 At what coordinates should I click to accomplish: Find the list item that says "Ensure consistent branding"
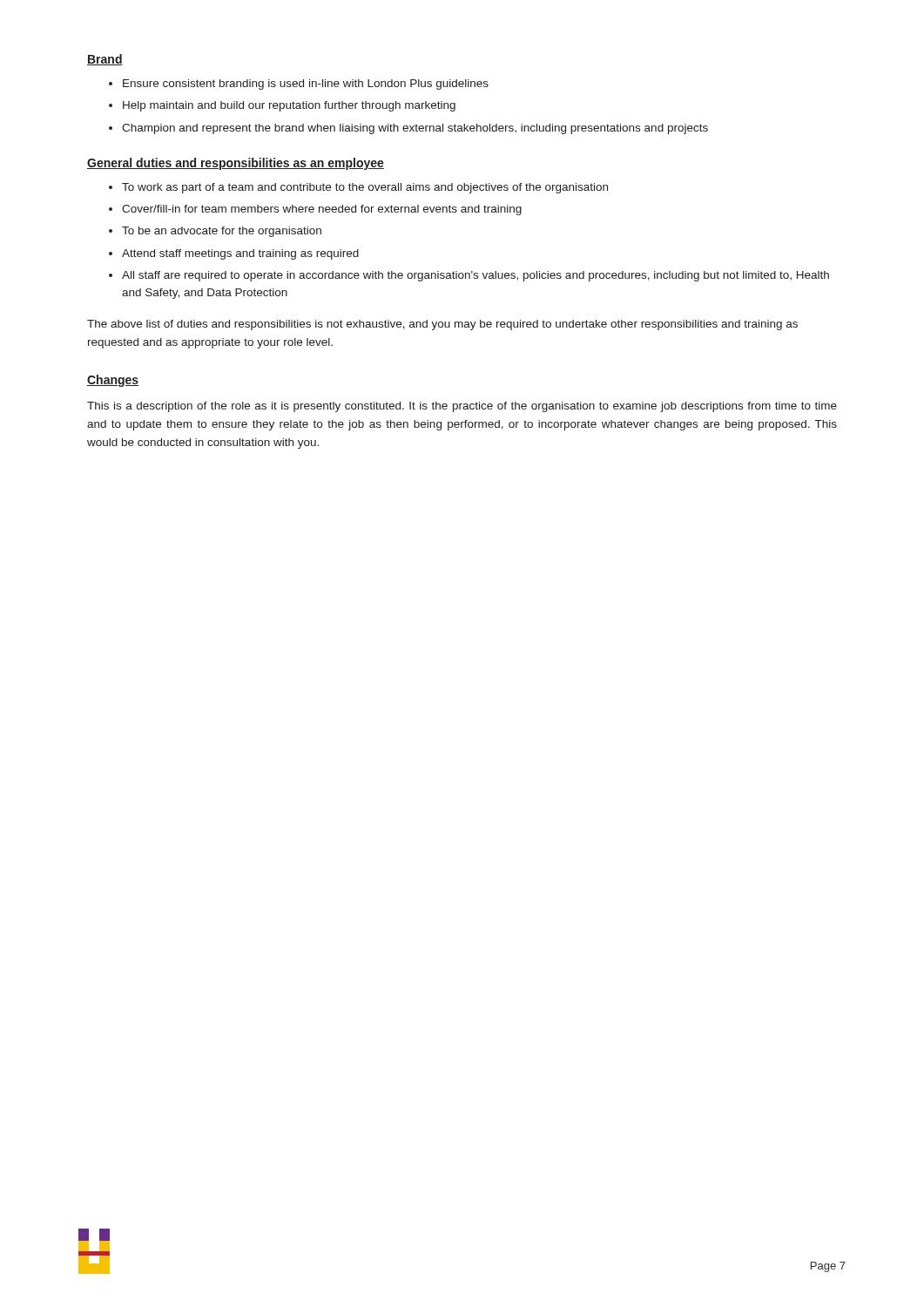479,84
